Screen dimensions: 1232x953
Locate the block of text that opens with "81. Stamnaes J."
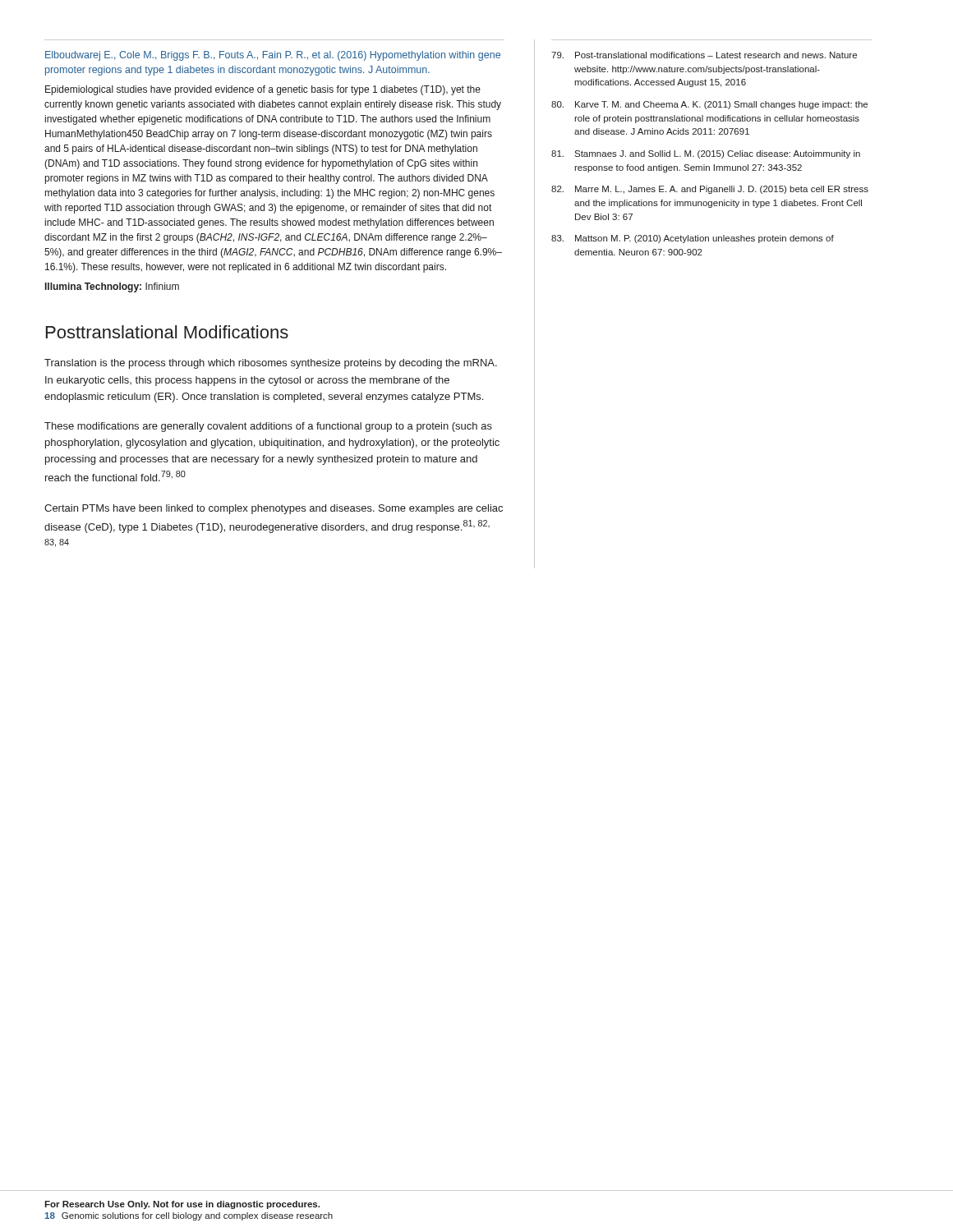click(x=711, y=161)
